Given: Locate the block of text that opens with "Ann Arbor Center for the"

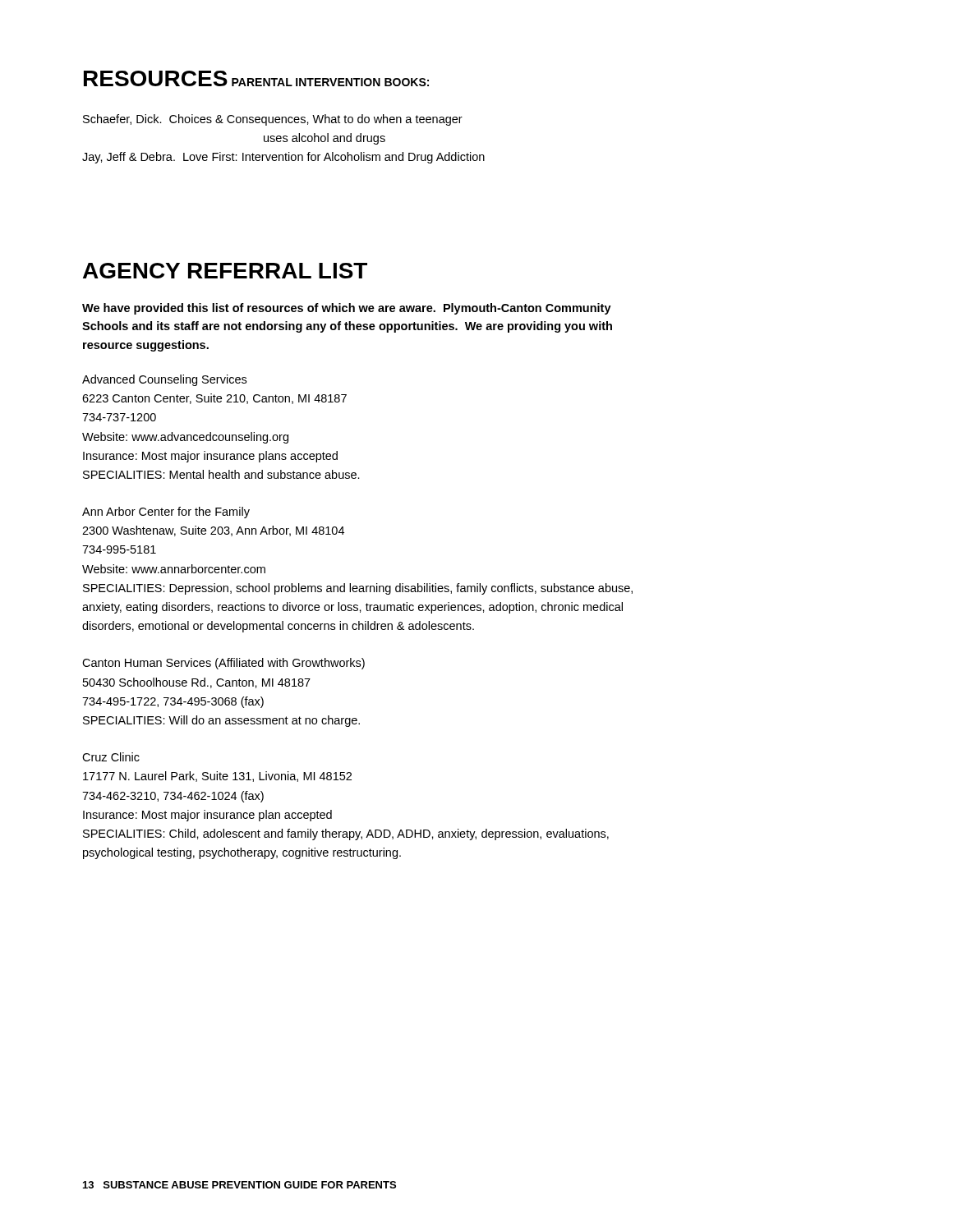Looking at the screenshot, I should [x=166, y=513].
